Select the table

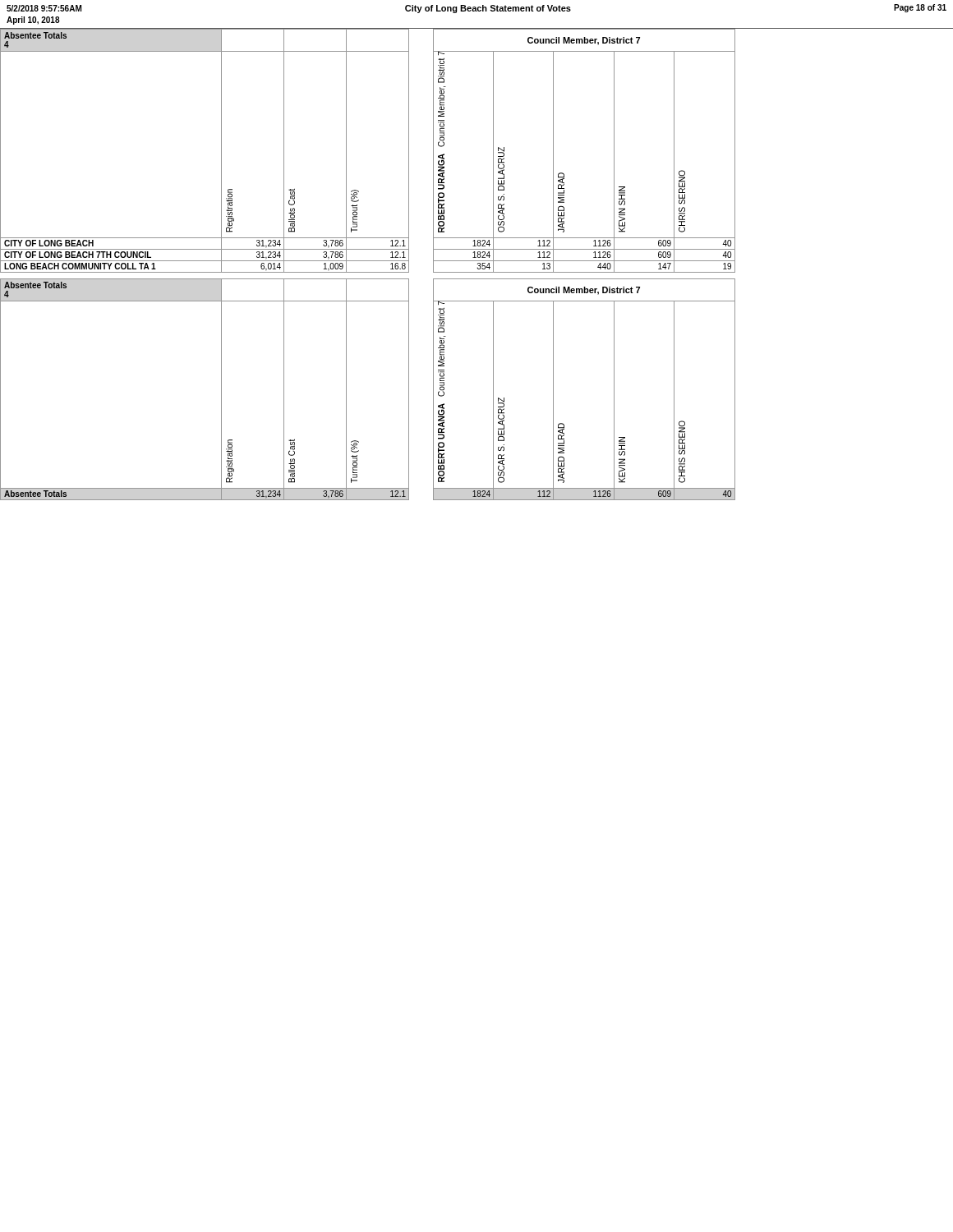pos(476,264)
